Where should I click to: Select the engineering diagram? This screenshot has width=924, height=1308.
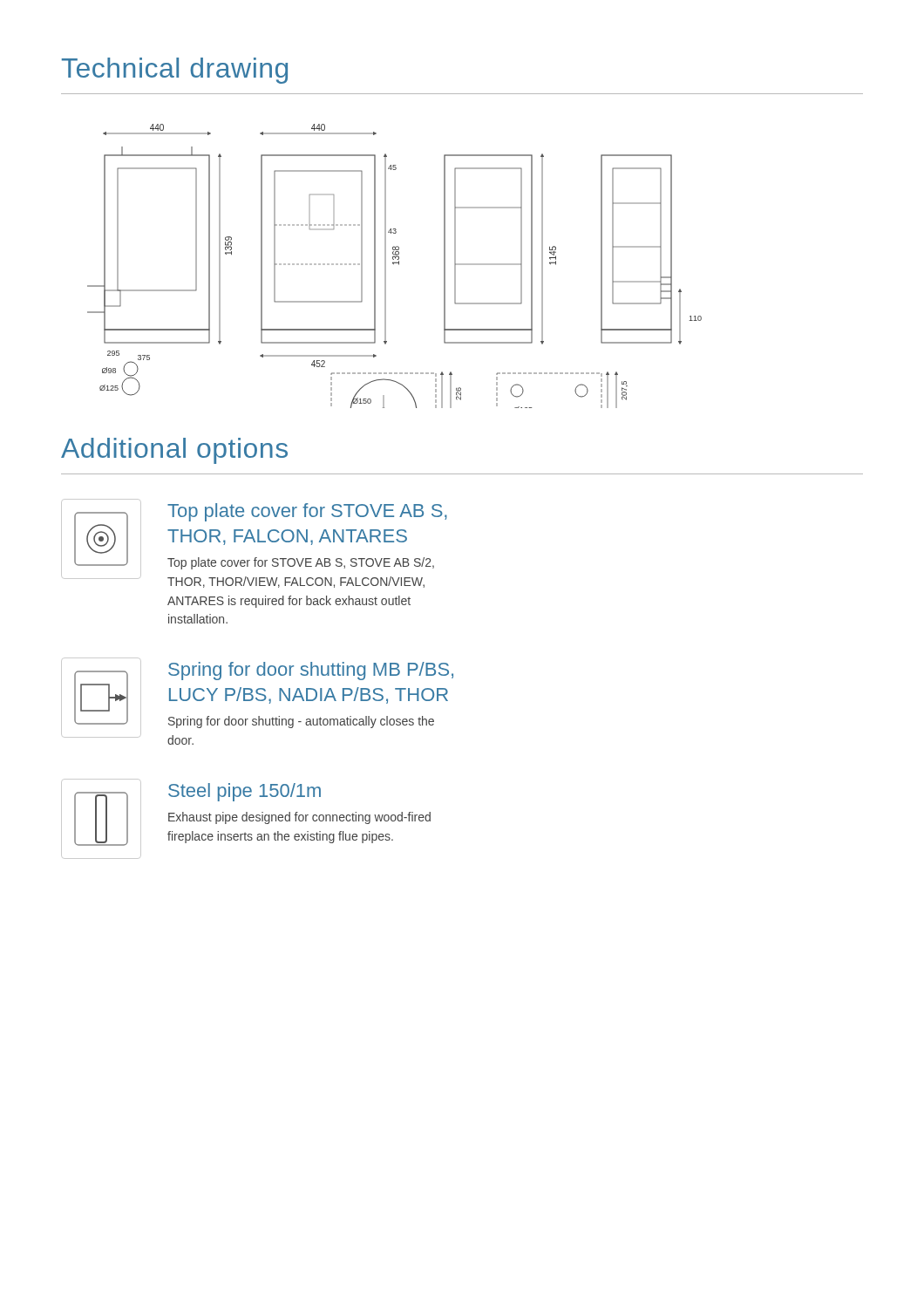[462, 264]
